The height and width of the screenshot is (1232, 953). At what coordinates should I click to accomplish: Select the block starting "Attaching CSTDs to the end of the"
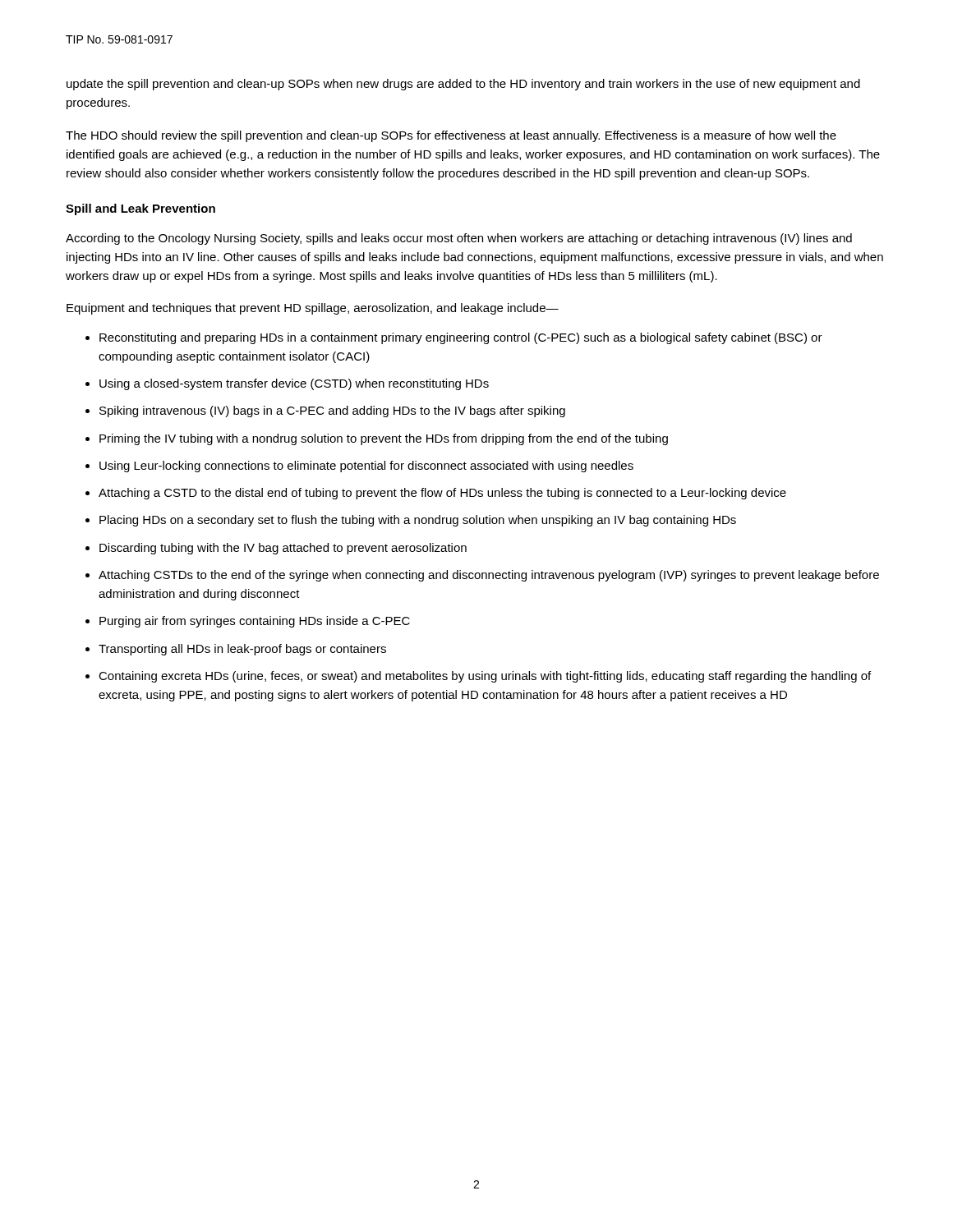[x=489, y=584]
